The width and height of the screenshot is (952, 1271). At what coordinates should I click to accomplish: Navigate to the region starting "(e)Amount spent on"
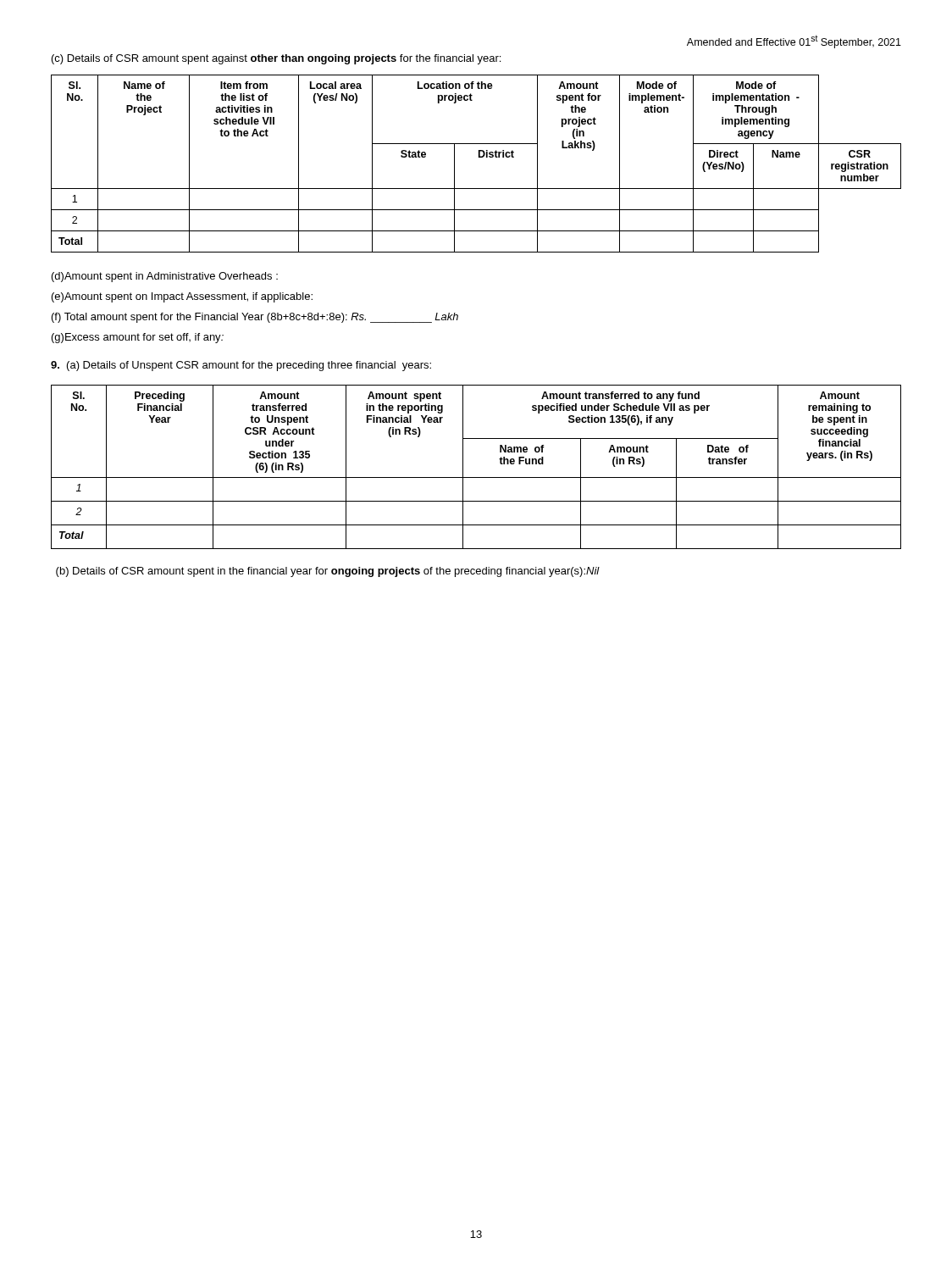pos(182,296)
